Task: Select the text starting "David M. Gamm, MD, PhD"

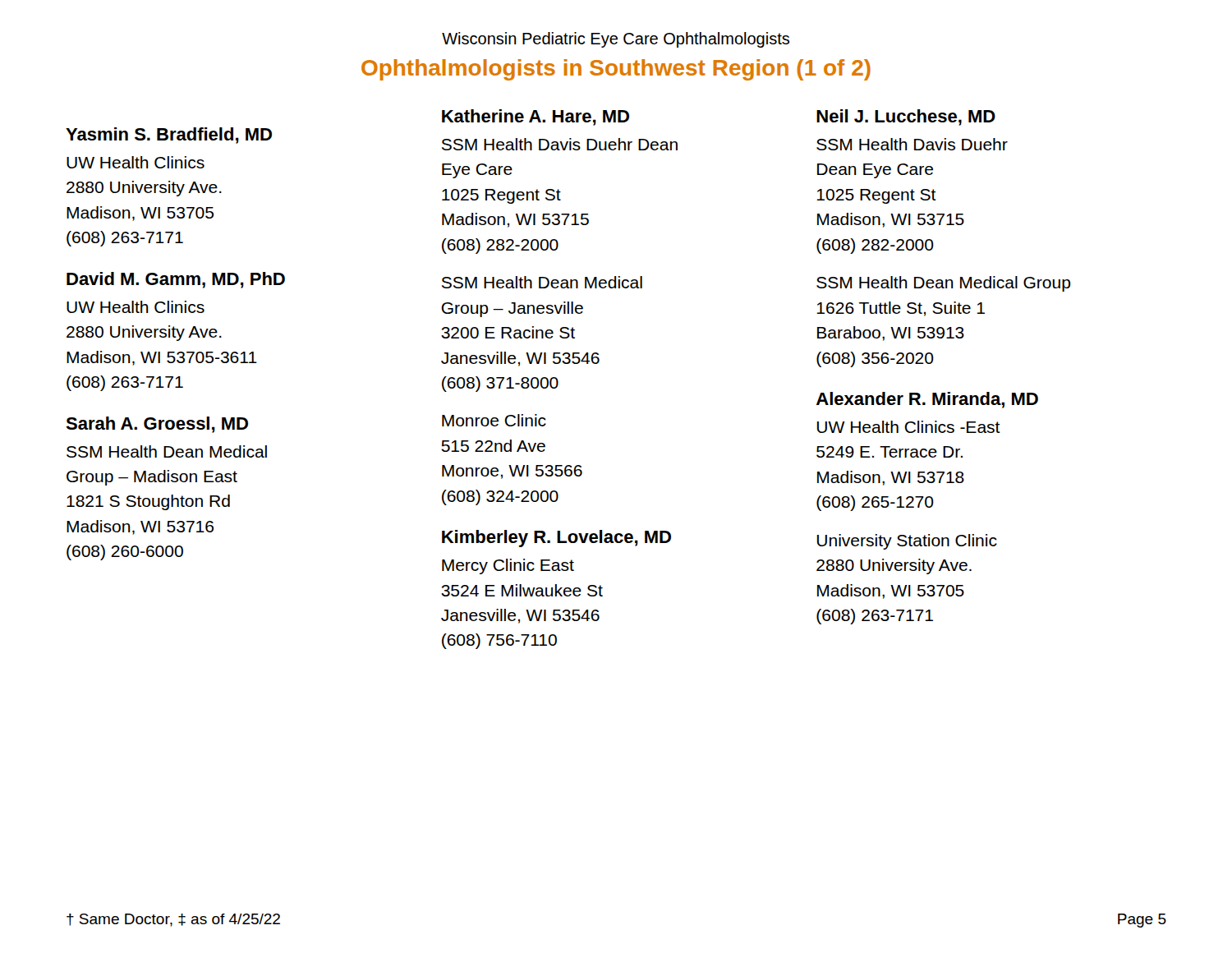Action: (x=241, y=279)
